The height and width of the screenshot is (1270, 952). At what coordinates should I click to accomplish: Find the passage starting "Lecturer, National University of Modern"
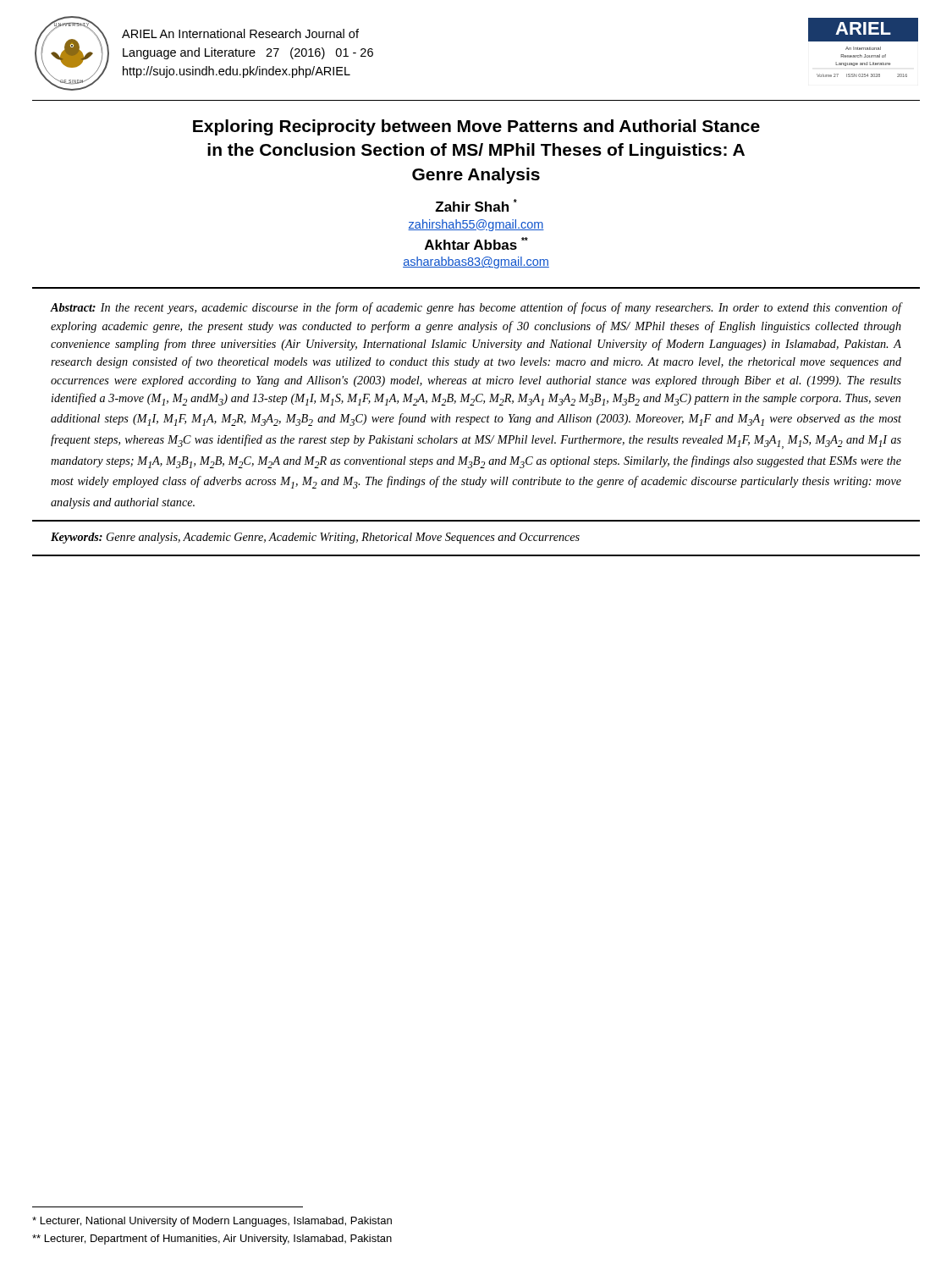click(212, 1226)
